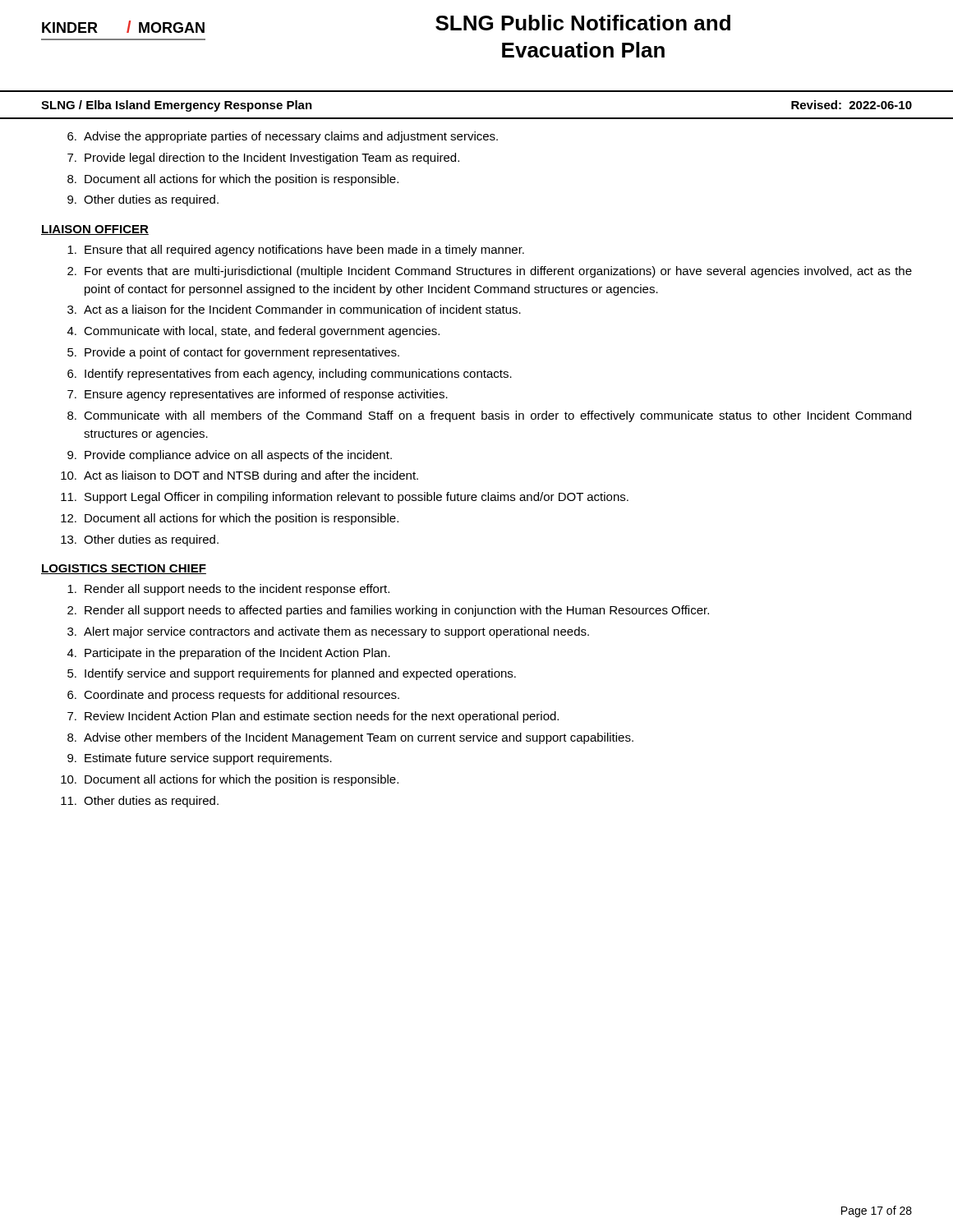Locate the block of text that opens with "3. Act as a liaison for"
Viewport: 953px width, 1232px height.
[x=476, y=310]
